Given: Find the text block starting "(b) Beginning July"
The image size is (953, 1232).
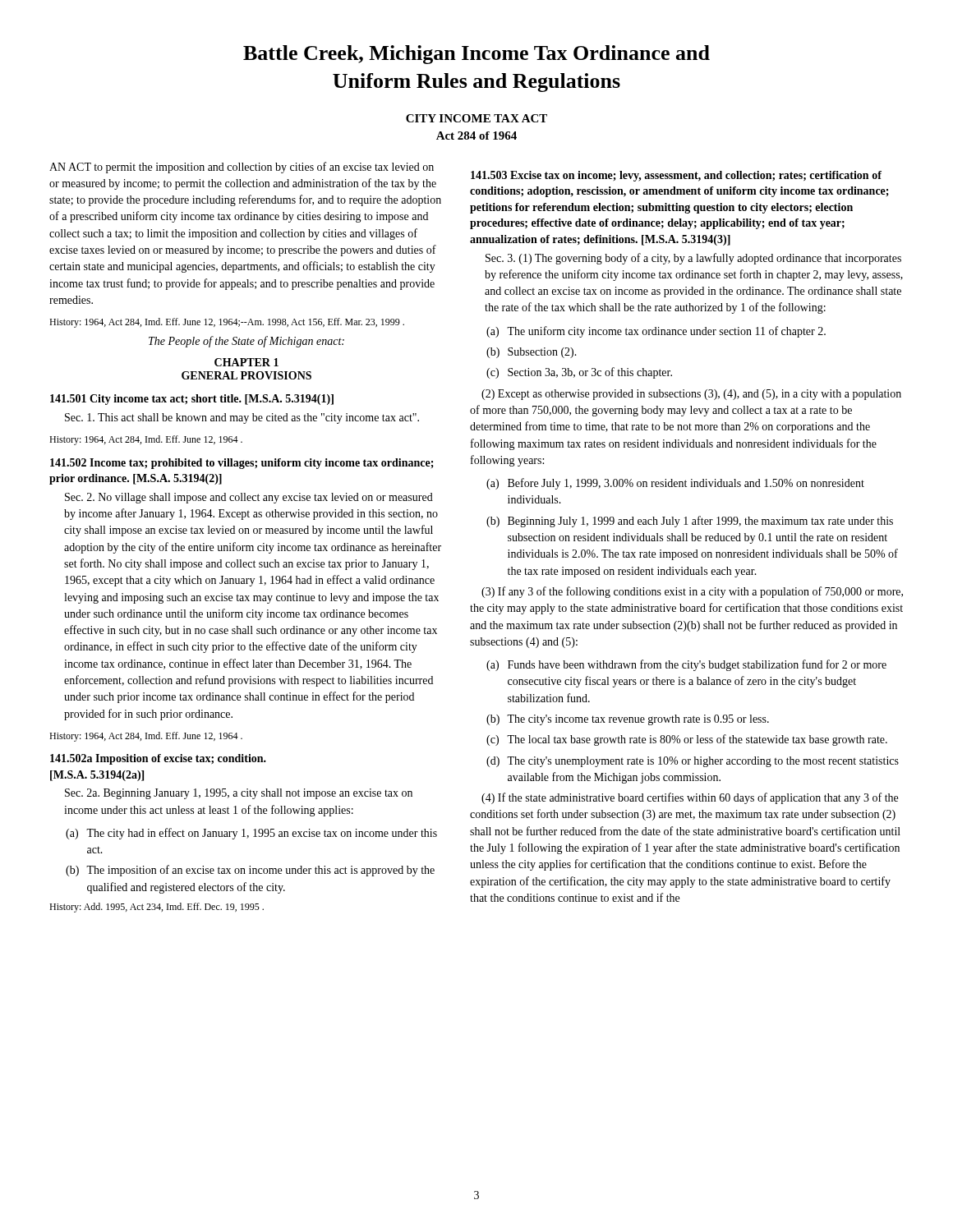Looking at the screenshot, I should tap(687, 546).
